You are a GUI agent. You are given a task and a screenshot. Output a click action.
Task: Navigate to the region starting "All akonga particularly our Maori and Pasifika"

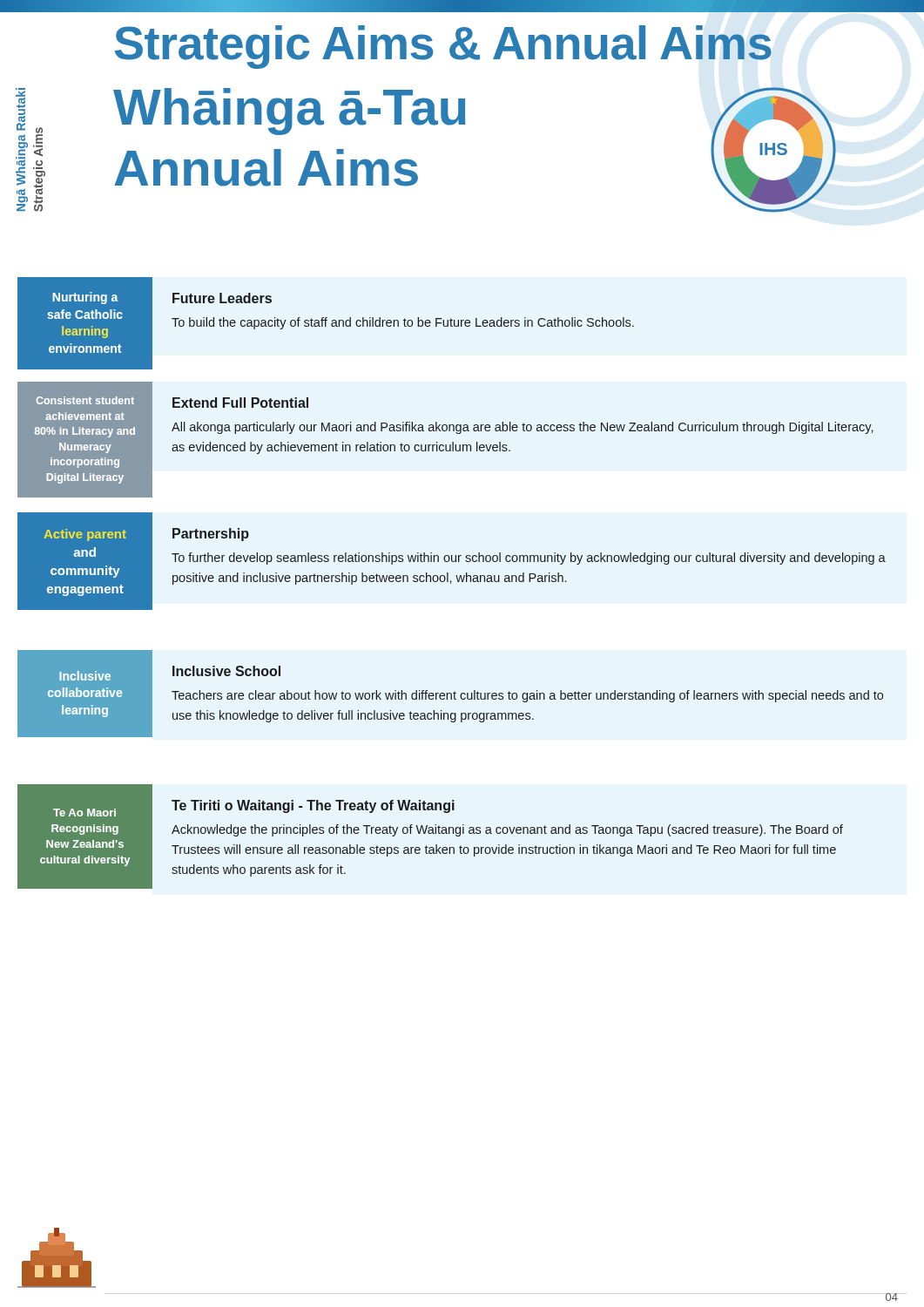pos(523,437)
